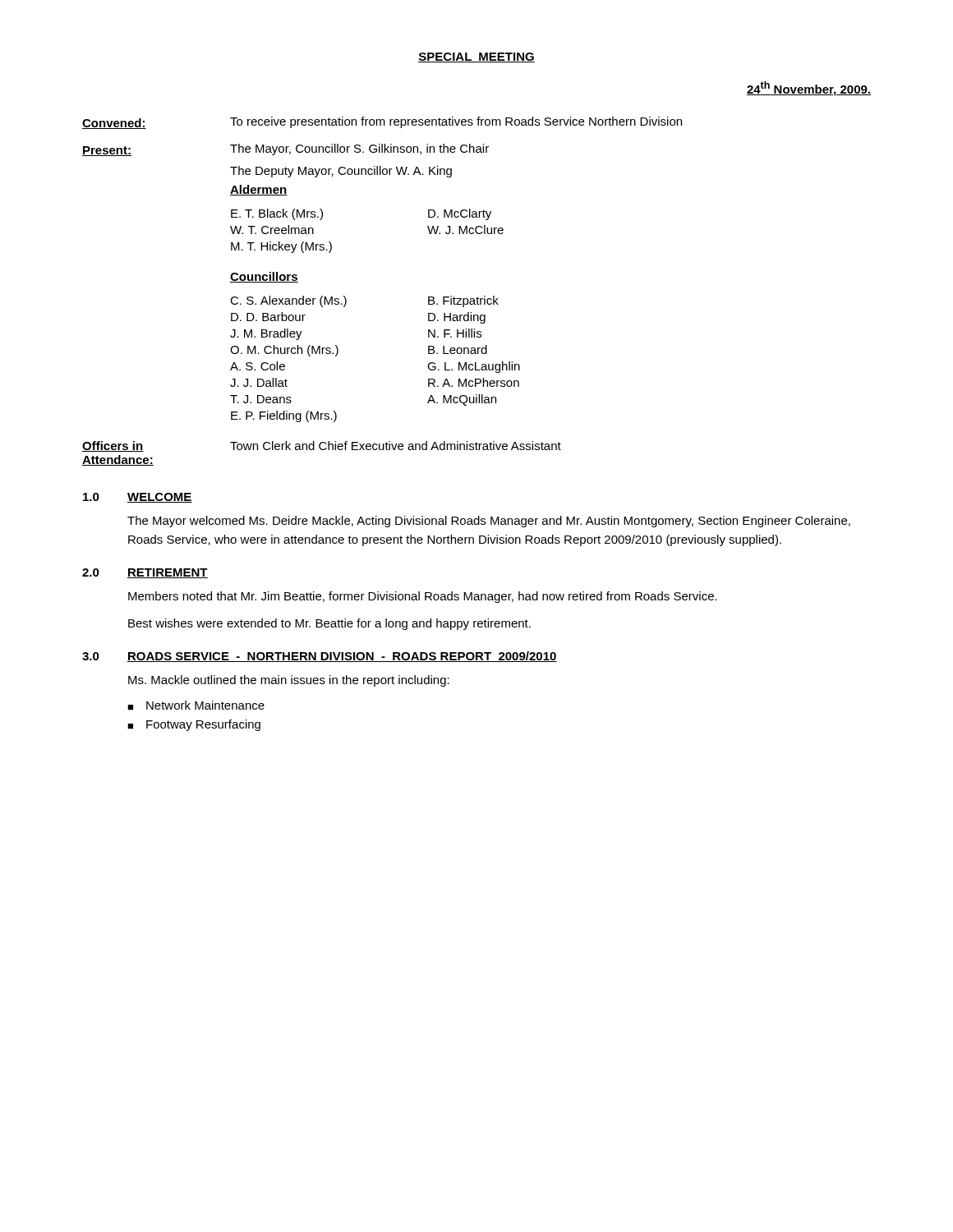Locate the text block containing "E. T. Black (Mrs.) W. T. Creelman"

tap(275, 214)
